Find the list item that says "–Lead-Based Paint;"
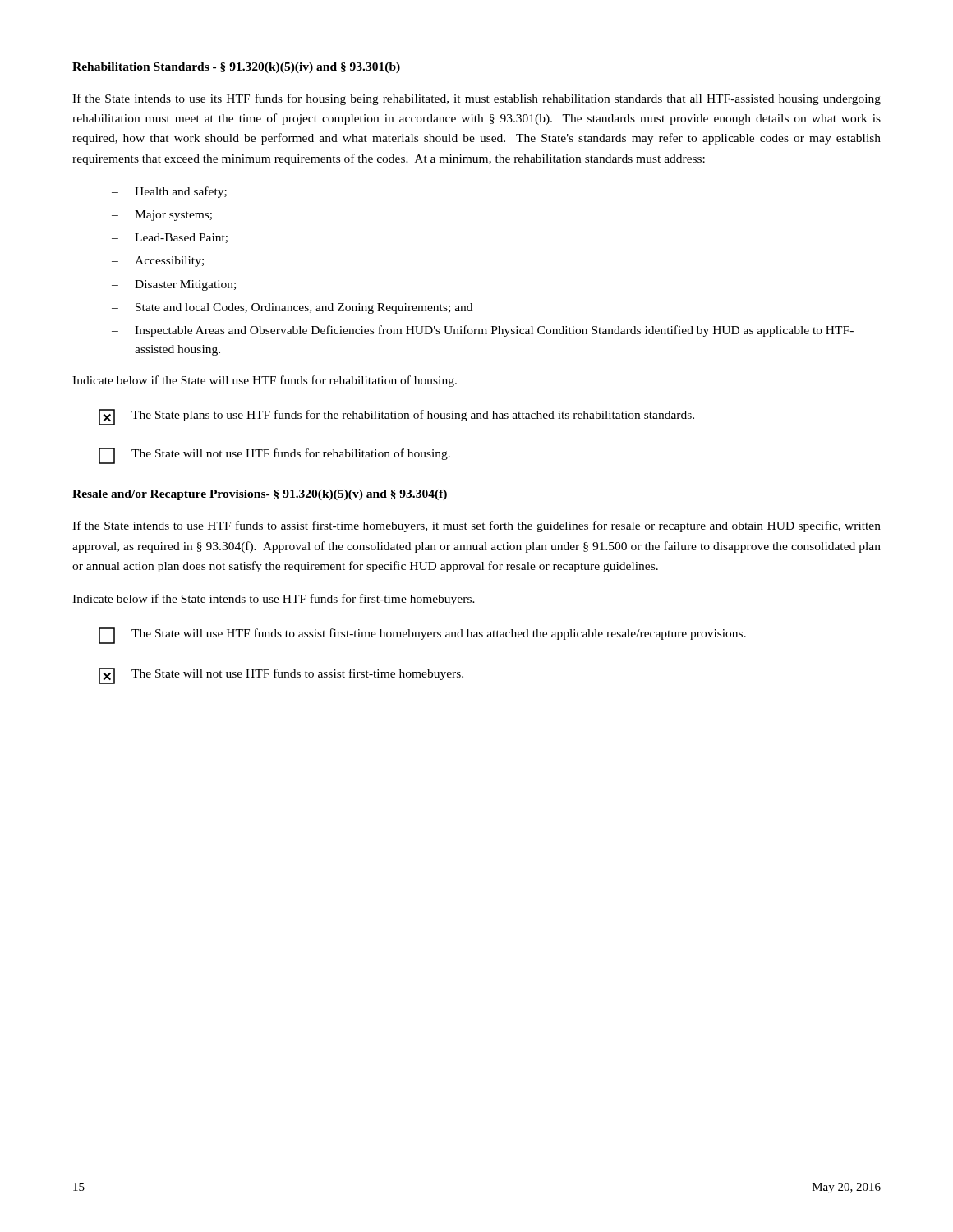This screenshot has width=953, height=1232. [x=170, y=237]
